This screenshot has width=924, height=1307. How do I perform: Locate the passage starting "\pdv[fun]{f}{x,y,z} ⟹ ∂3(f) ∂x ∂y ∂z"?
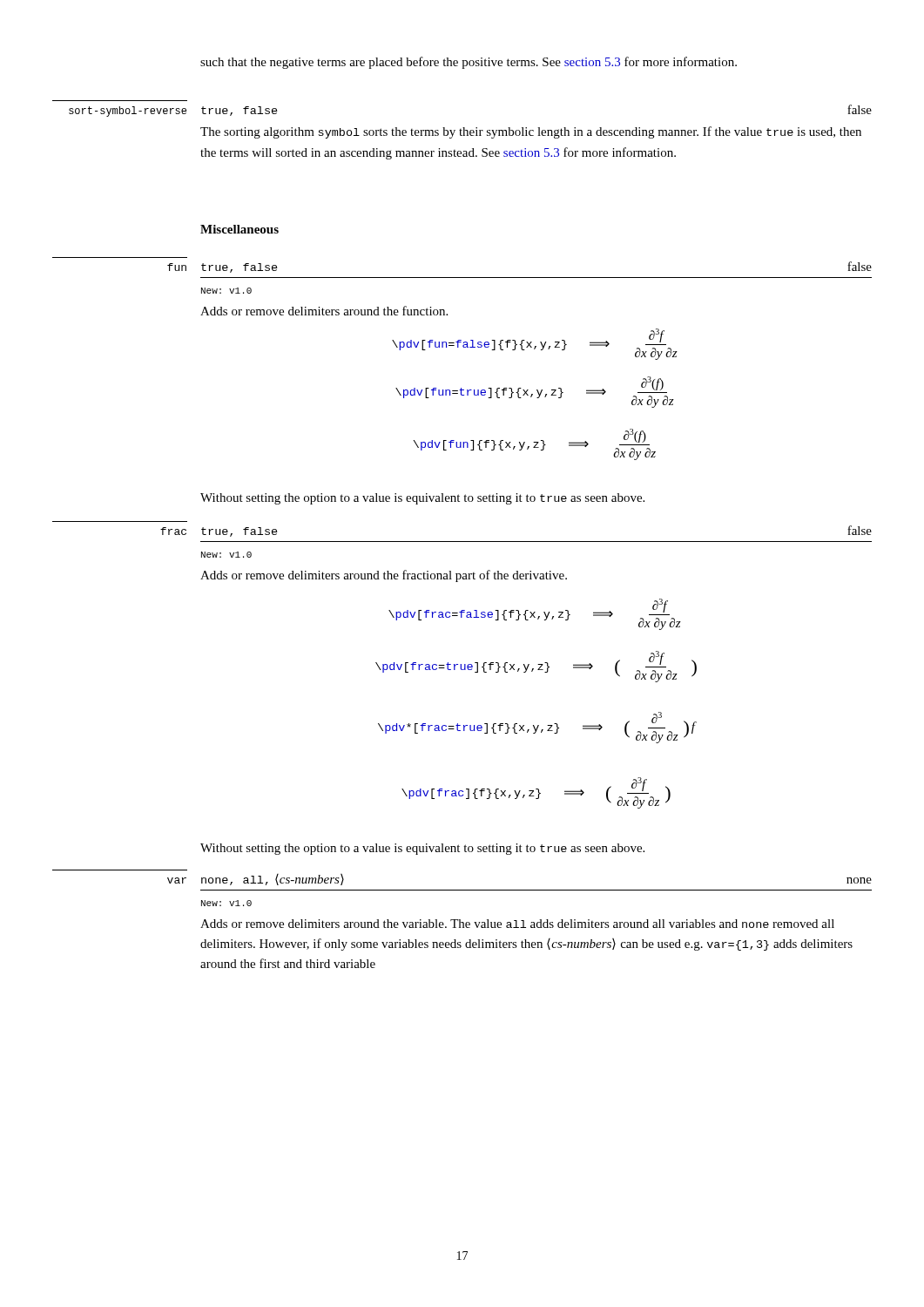(536, 444)
